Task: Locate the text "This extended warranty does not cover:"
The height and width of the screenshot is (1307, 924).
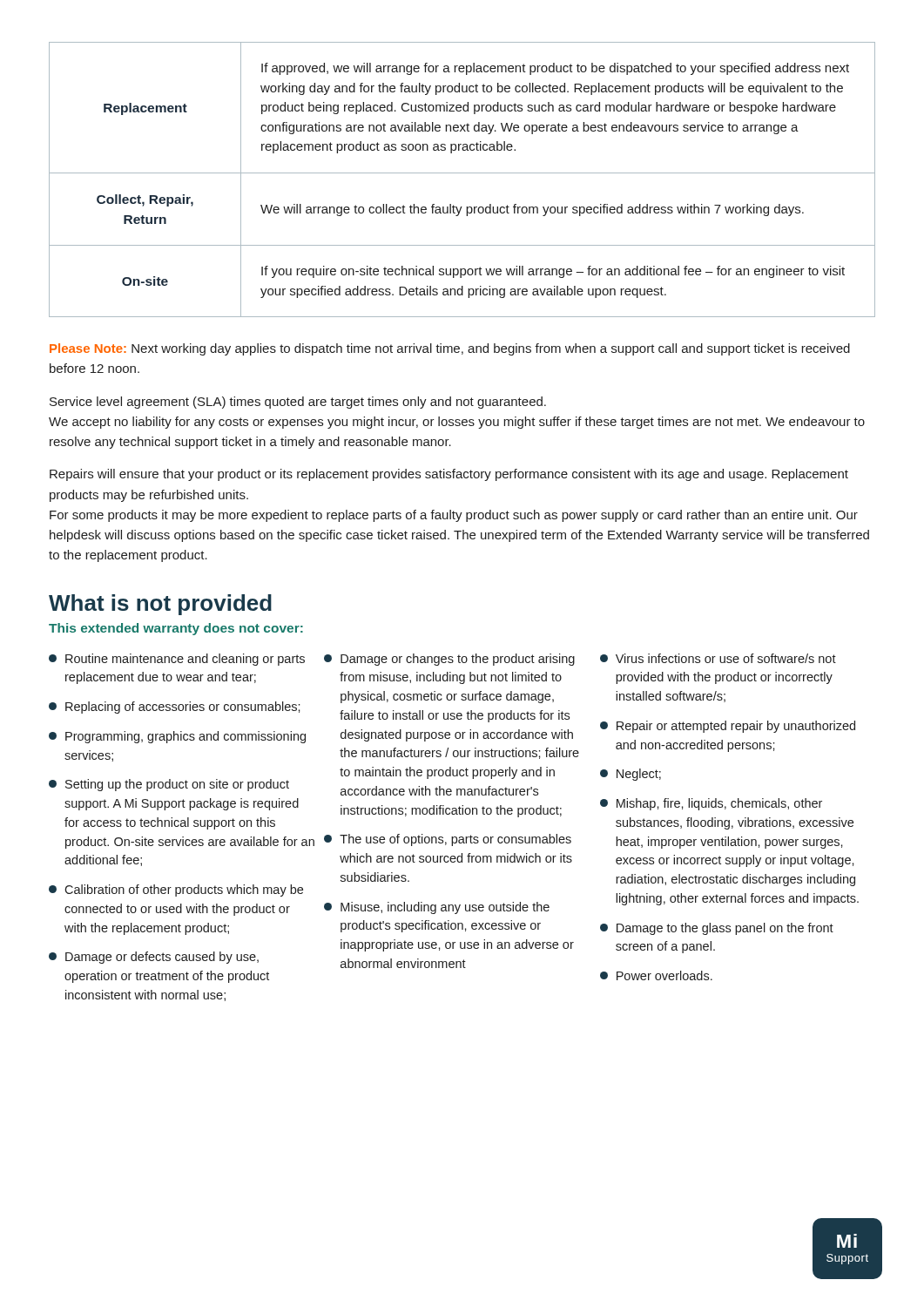Action: 176,627
